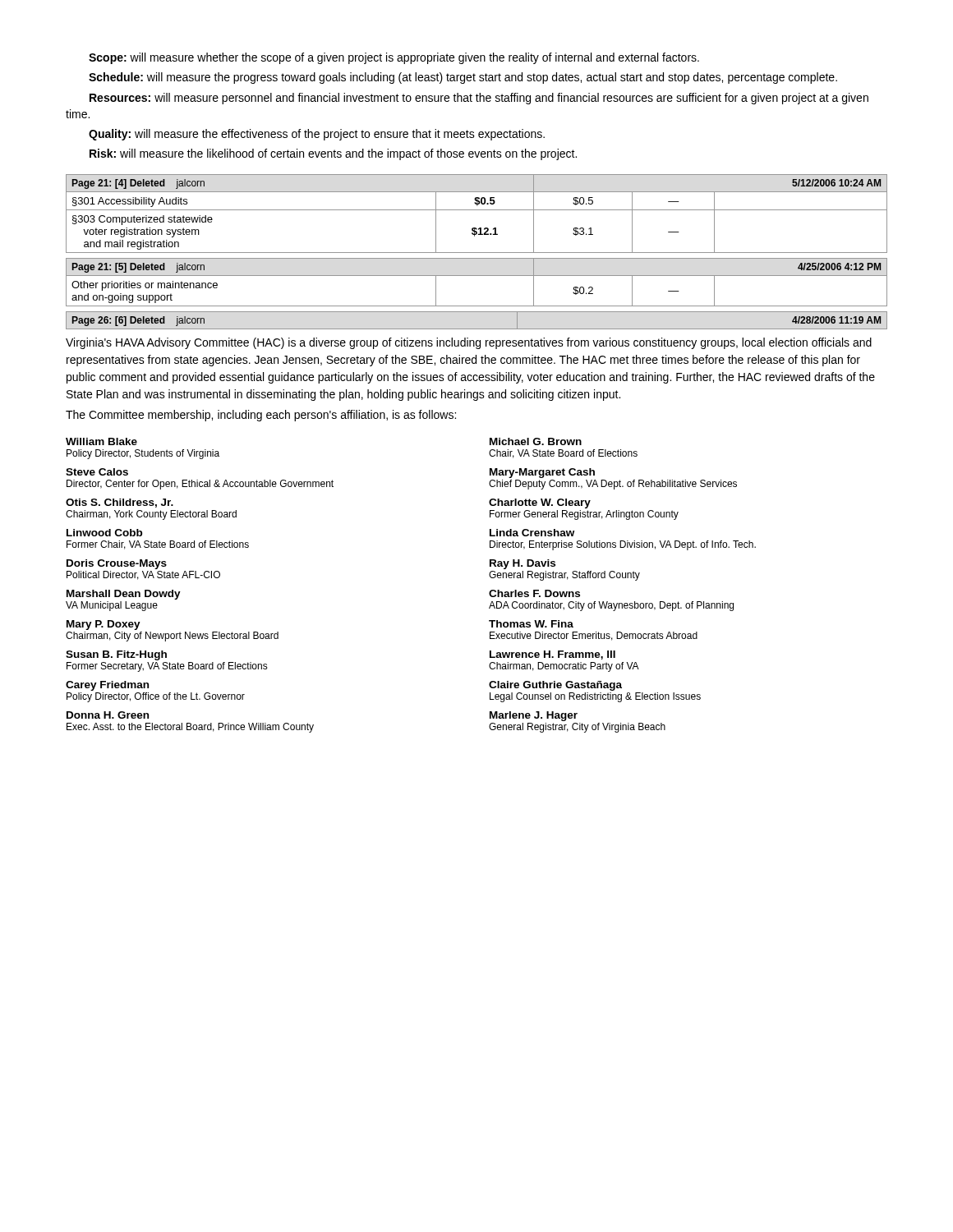Click on the table containing "5/12/2006 10:24 AM"
Screen dimensions: 1232x953
click(476, 213)
